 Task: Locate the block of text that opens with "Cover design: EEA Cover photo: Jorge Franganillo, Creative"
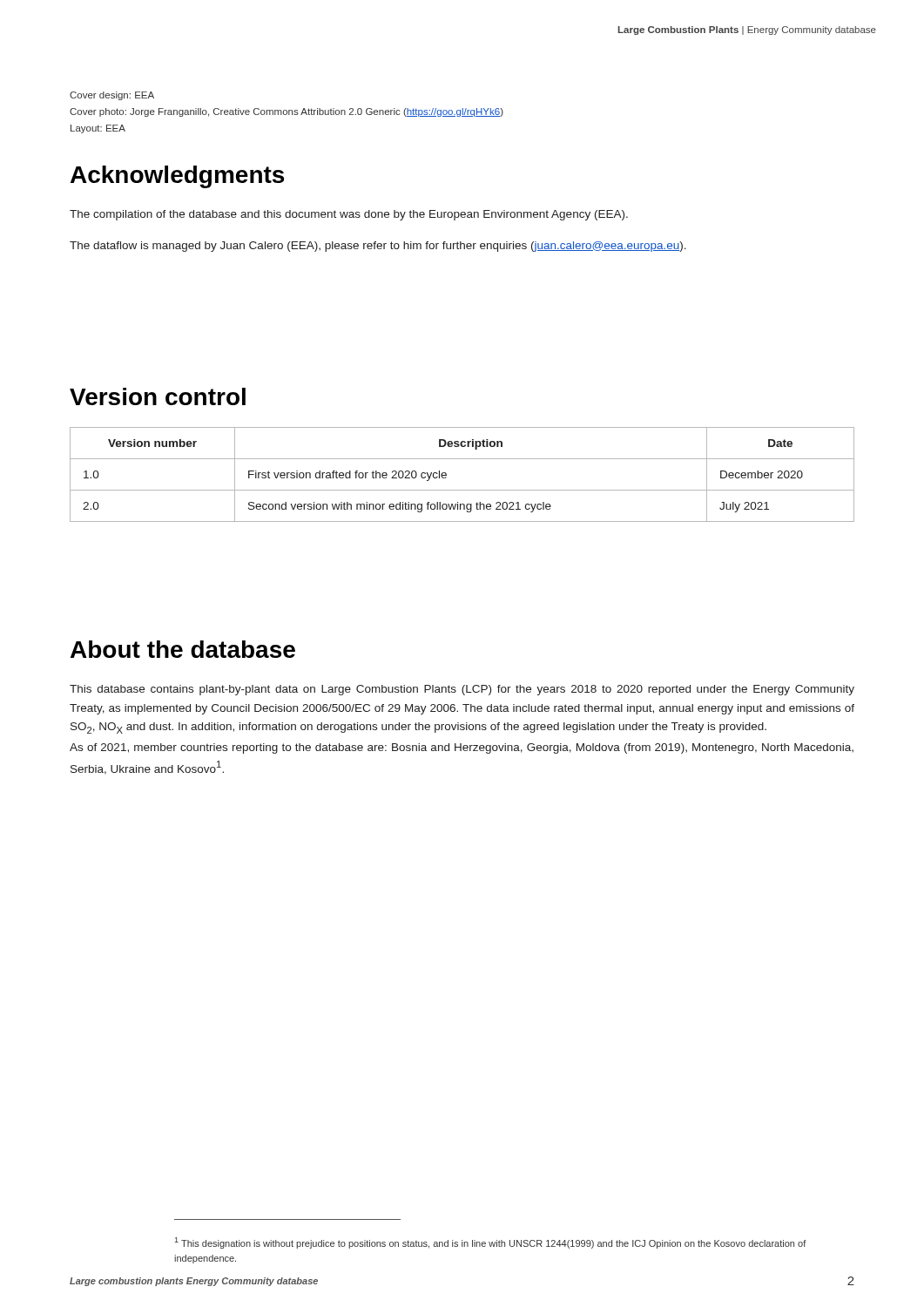pyautogui.click(x=286, y=112)
